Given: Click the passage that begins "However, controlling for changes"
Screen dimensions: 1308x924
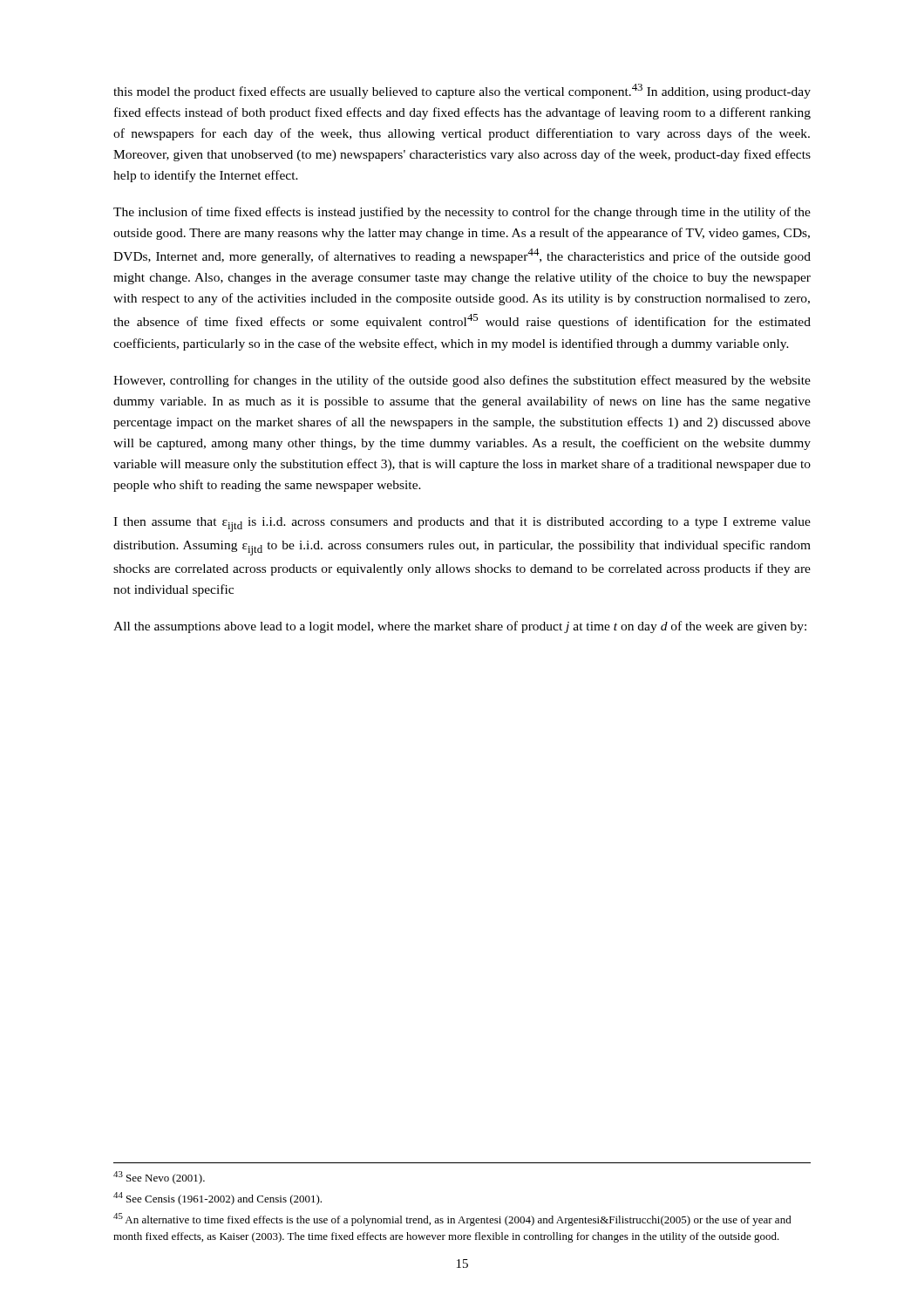Looking at the screenshot, I should click(x=462, y=432).
